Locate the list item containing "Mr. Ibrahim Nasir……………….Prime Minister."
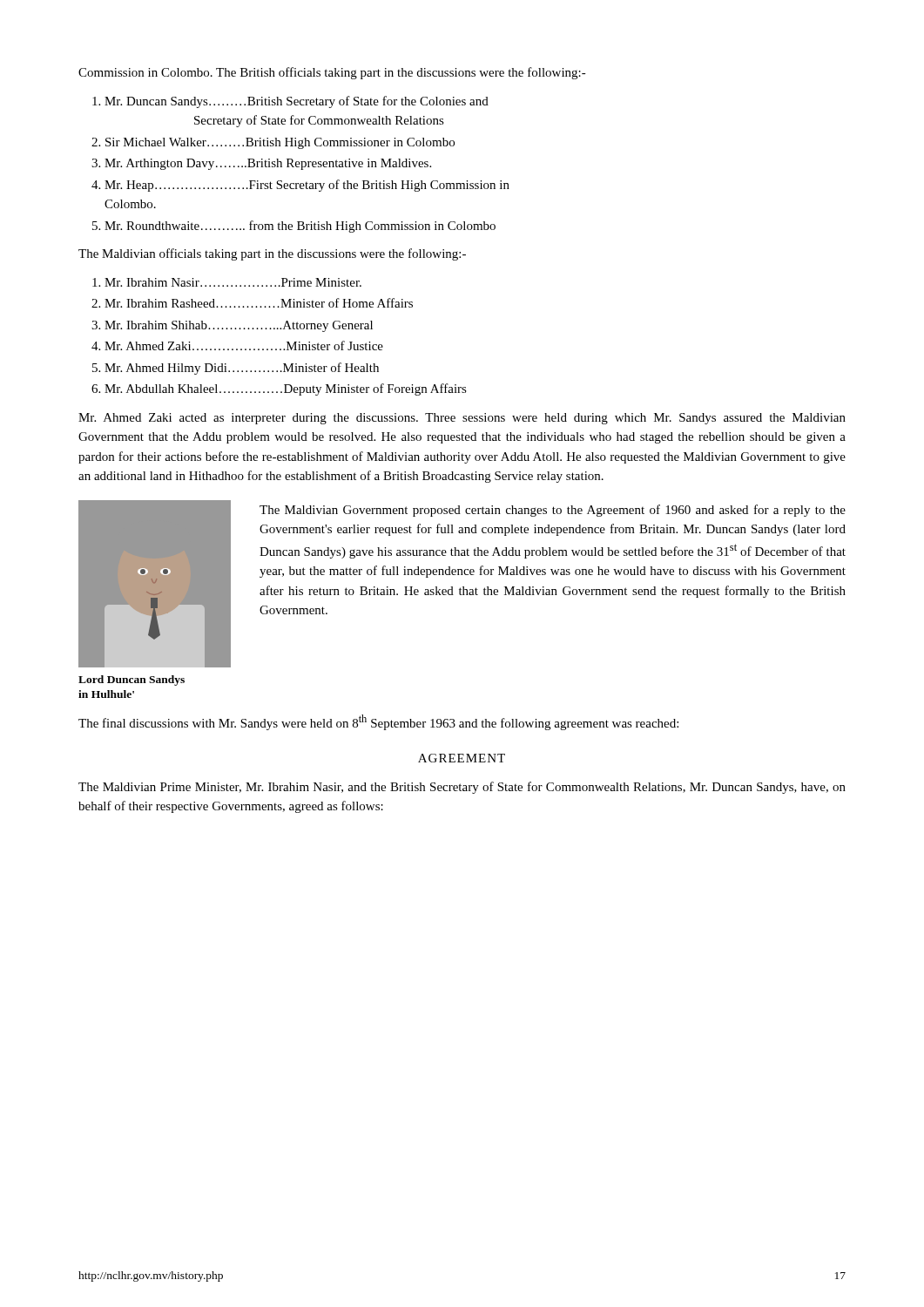 pos(233,282)
